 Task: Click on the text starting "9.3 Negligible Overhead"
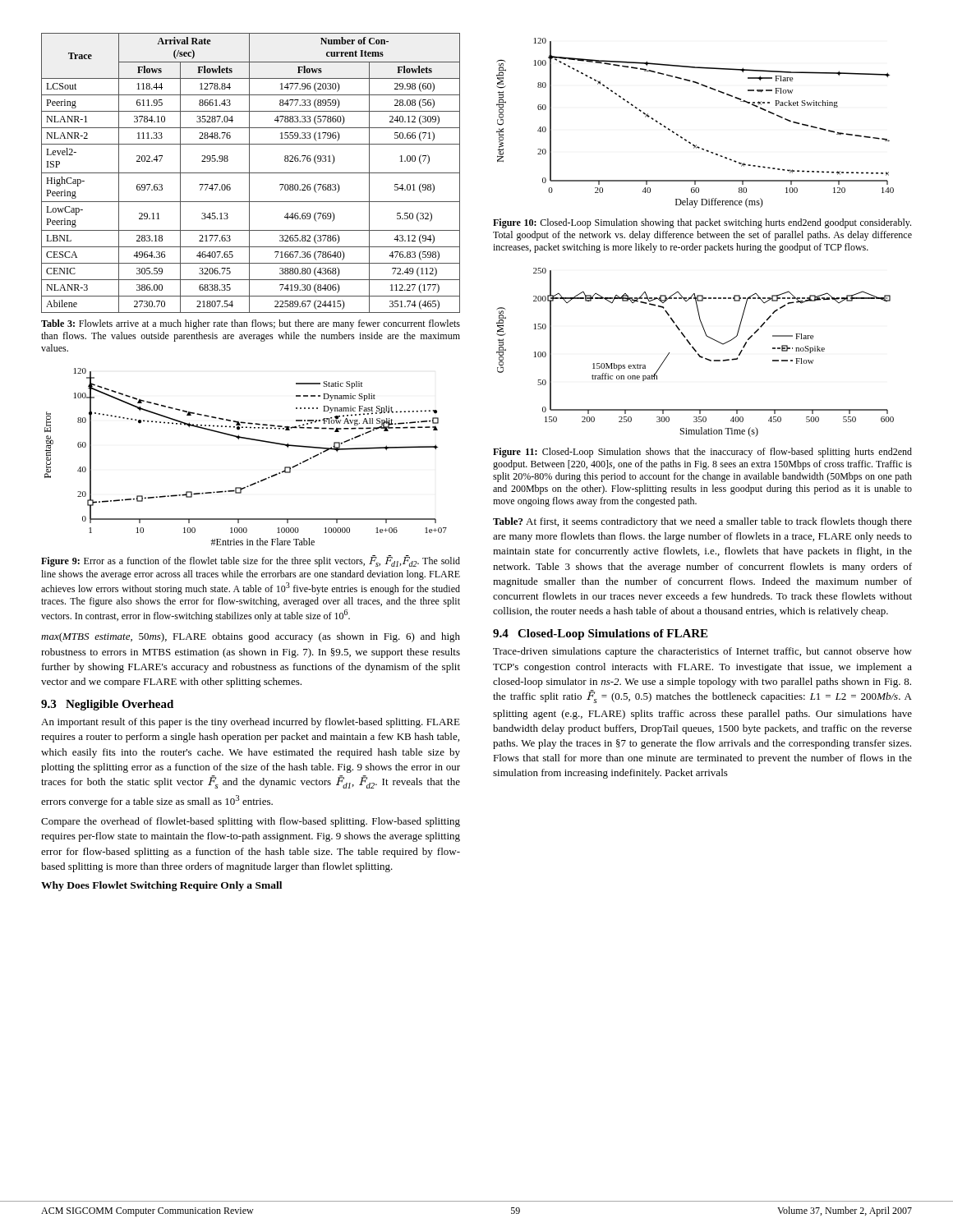(107, 704)
